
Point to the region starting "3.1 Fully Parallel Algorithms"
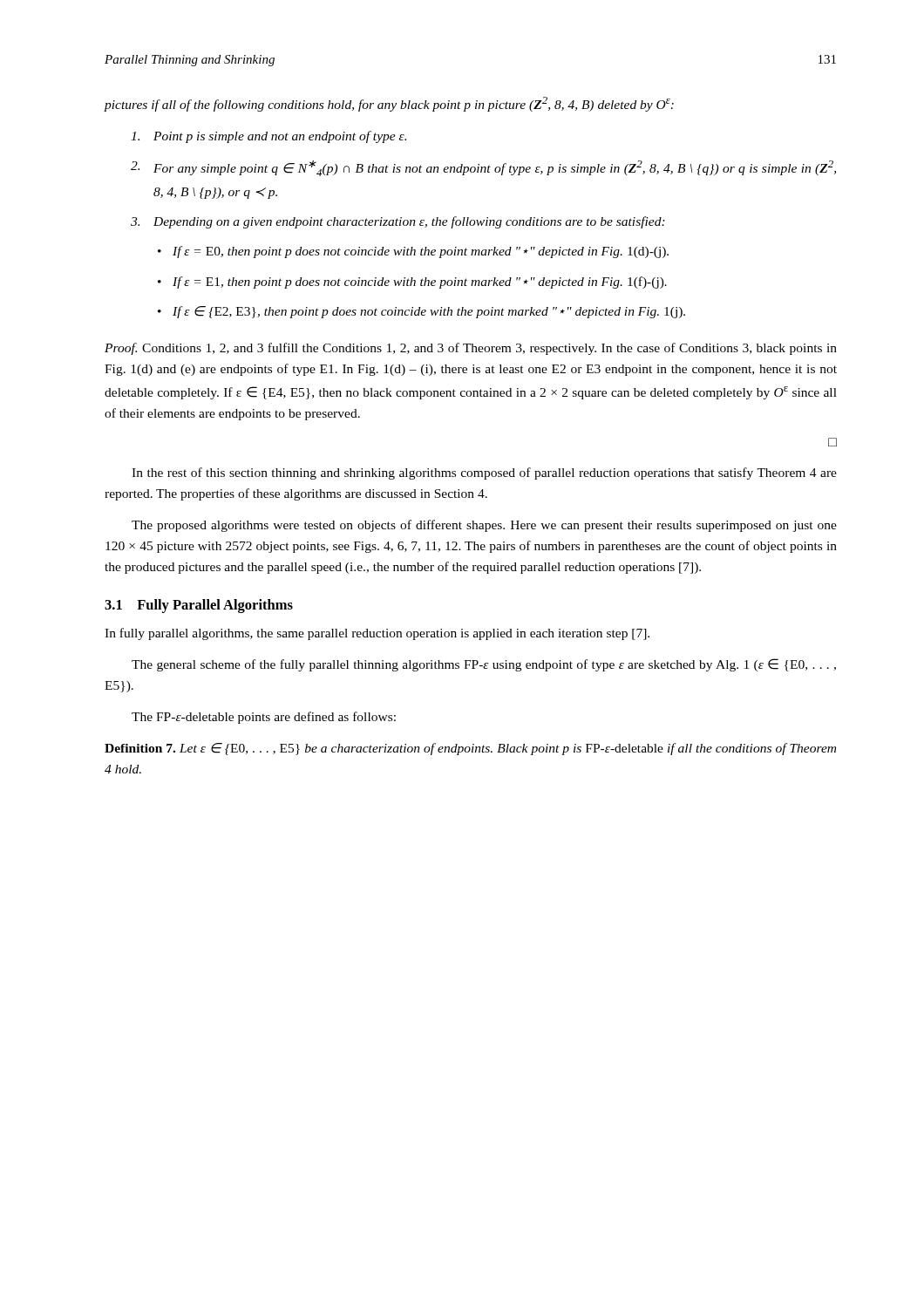coord(199,605)
